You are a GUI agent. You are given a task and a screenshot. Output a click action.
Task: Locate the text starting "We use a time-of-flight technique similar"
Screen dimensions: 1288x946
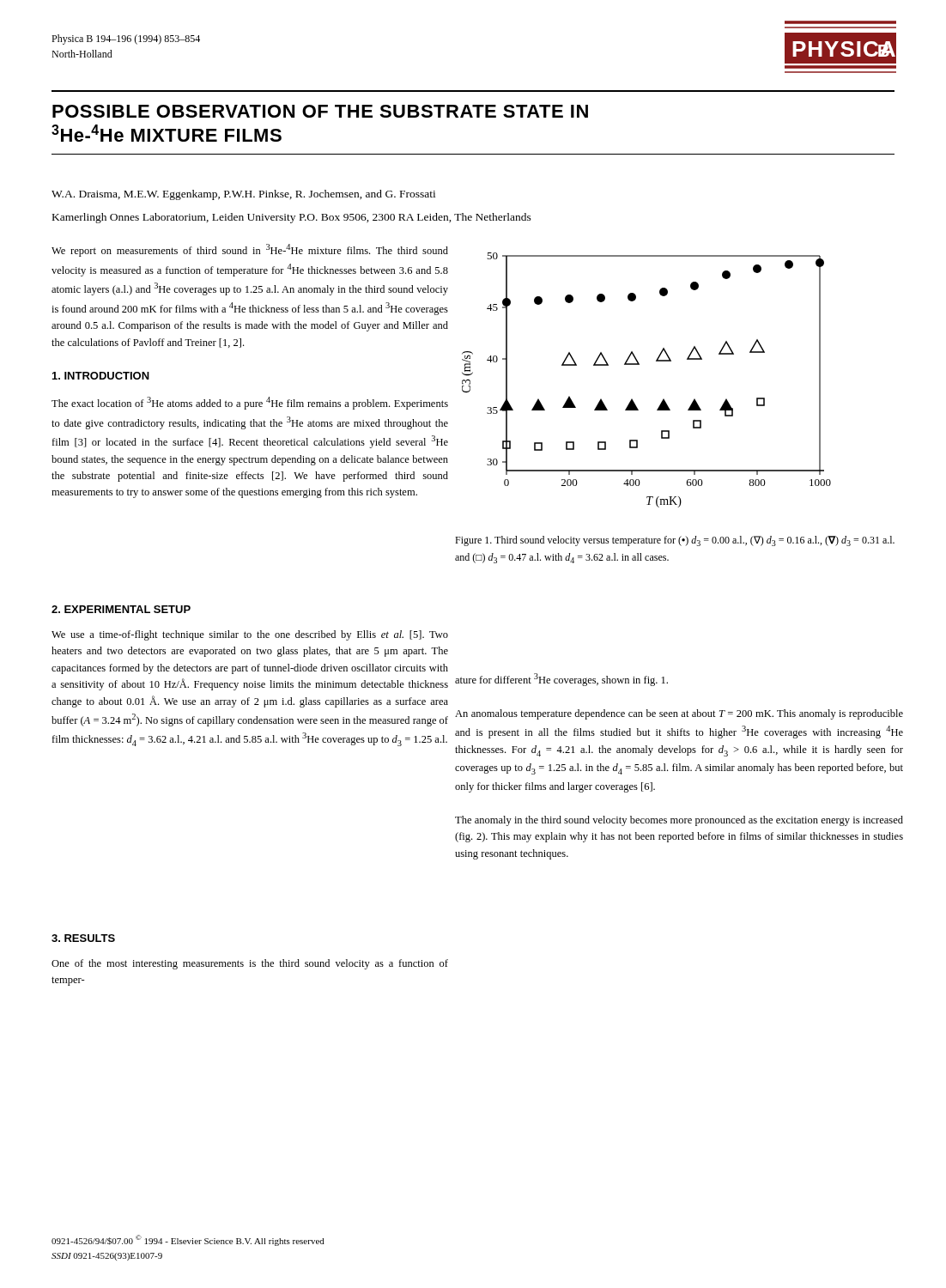click(x=250, y=688)
